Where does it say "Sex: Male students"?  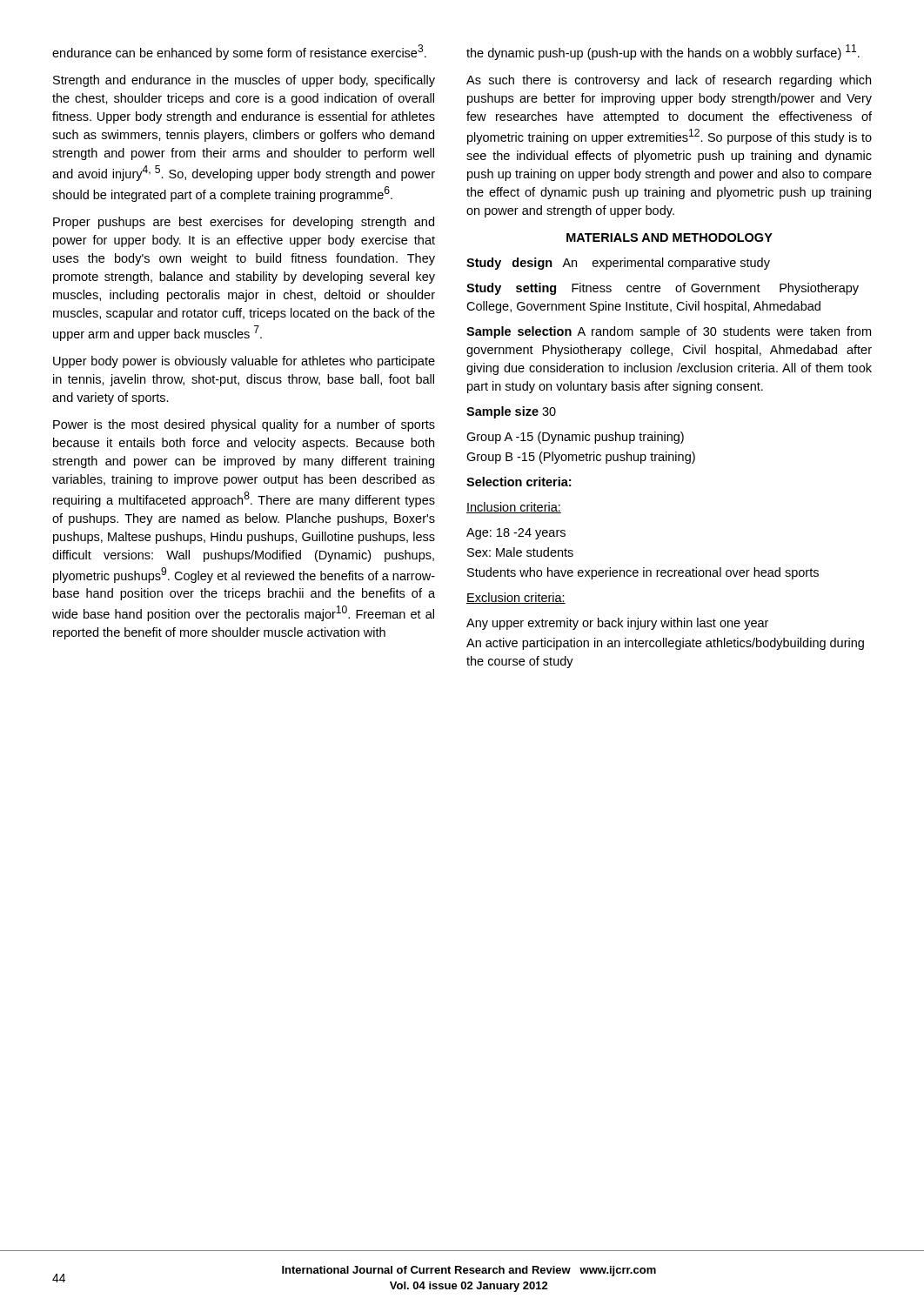point(520,552)
